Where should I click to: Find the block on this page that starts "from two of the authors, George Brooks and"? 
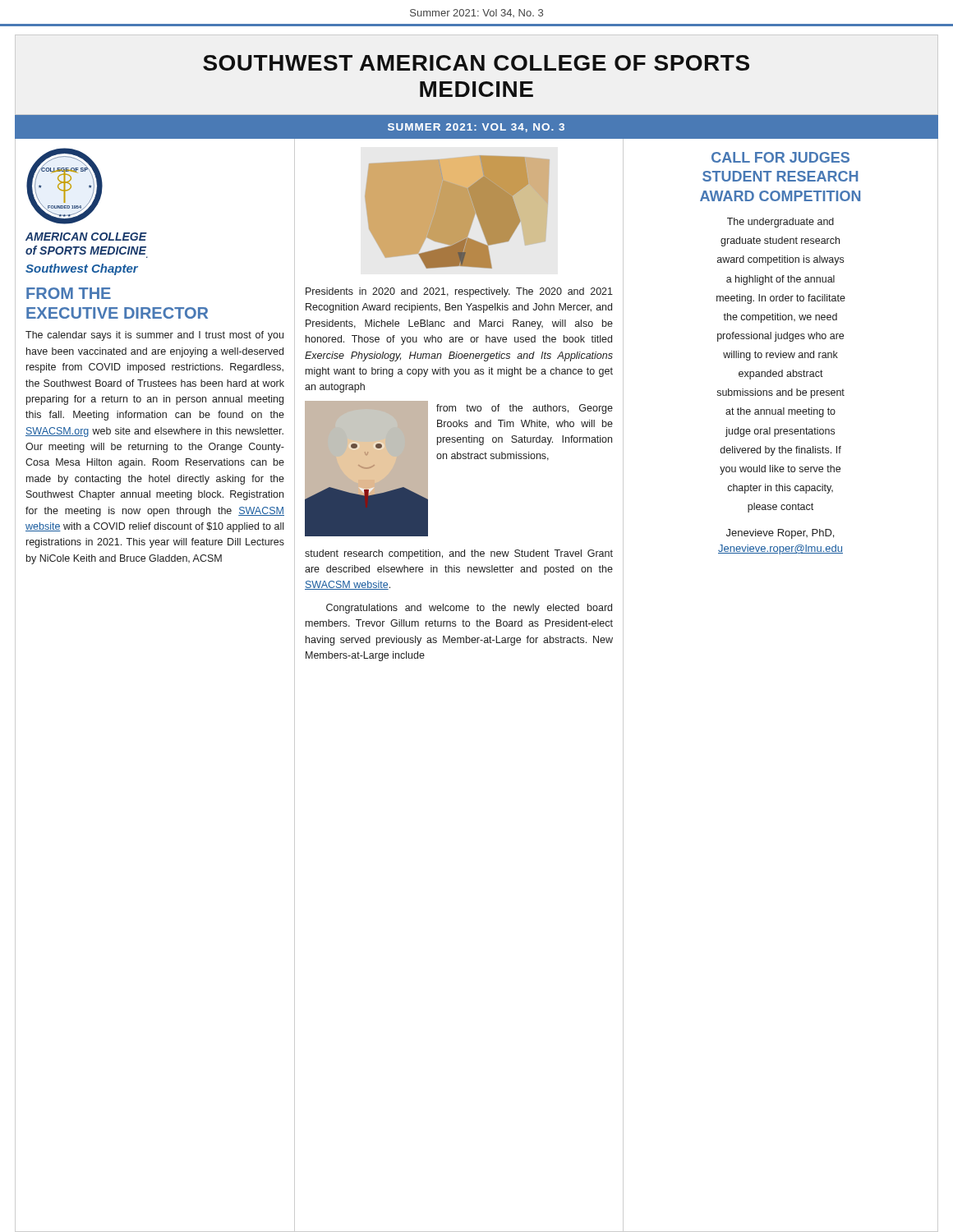525,432
